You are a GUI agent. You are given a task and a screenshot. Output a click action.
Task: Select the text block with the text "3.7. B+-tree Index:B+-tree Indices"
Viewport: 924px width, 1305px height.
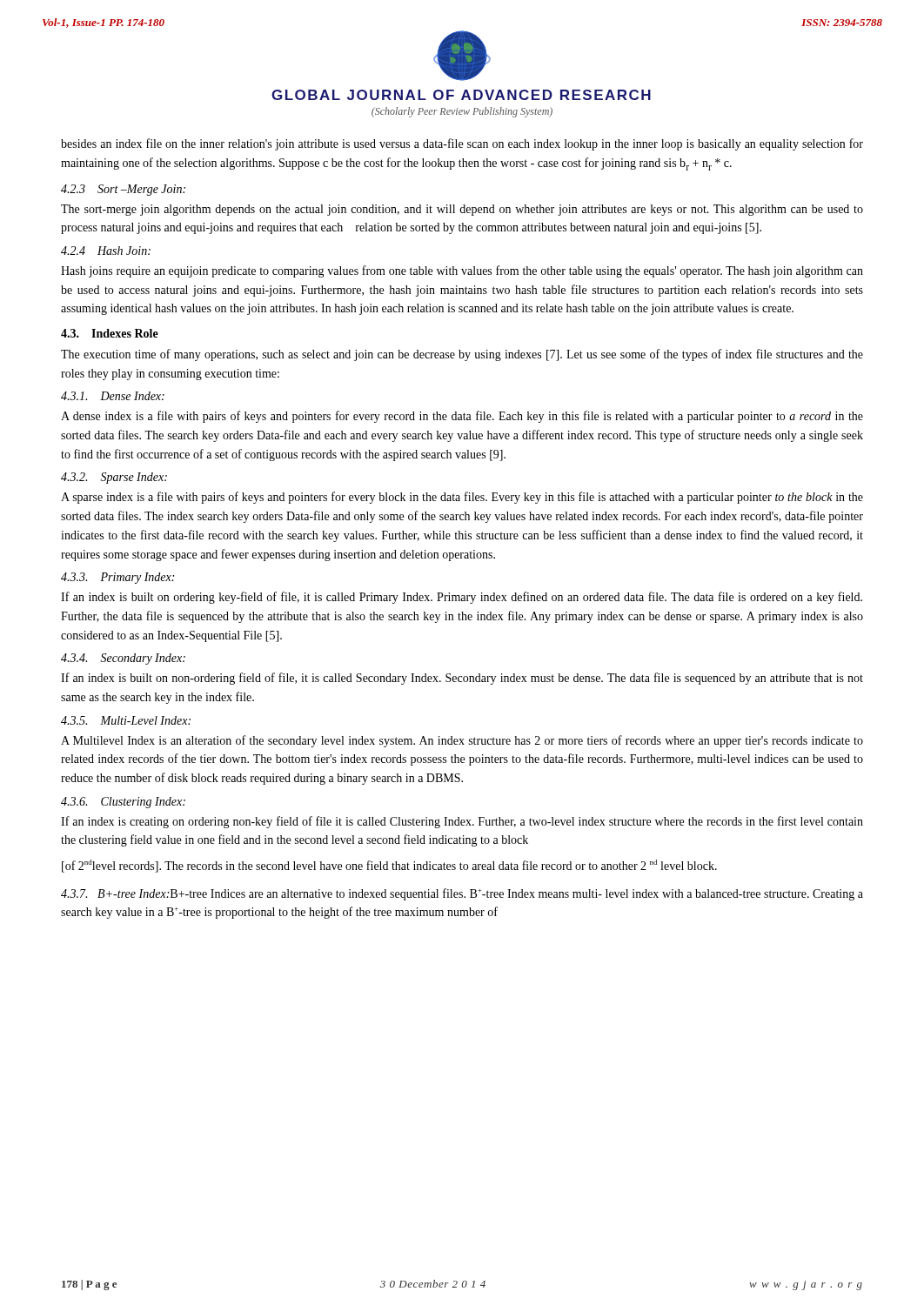click(462, 903)
